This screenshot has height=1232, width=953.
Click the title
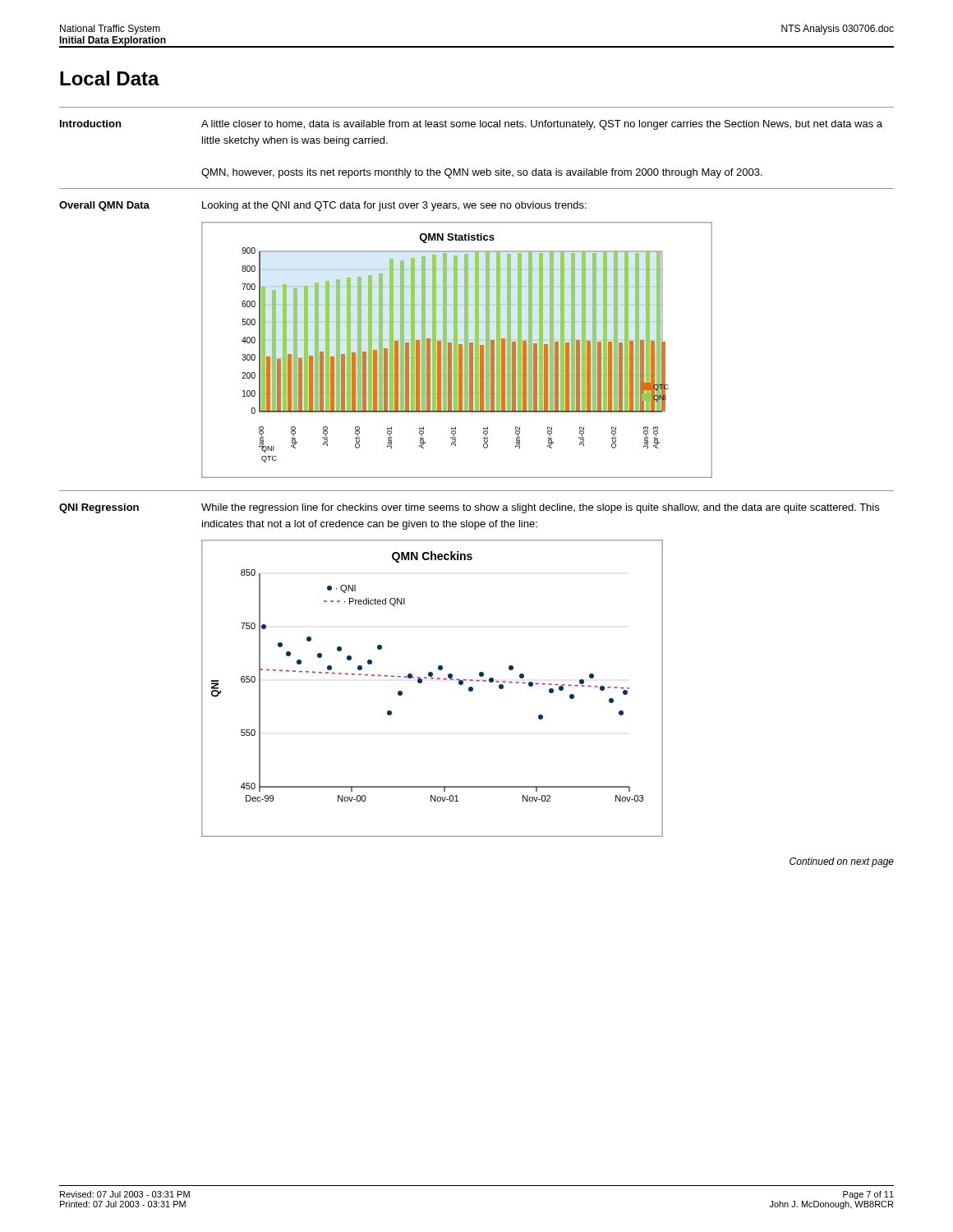click(x=109, y=78)
